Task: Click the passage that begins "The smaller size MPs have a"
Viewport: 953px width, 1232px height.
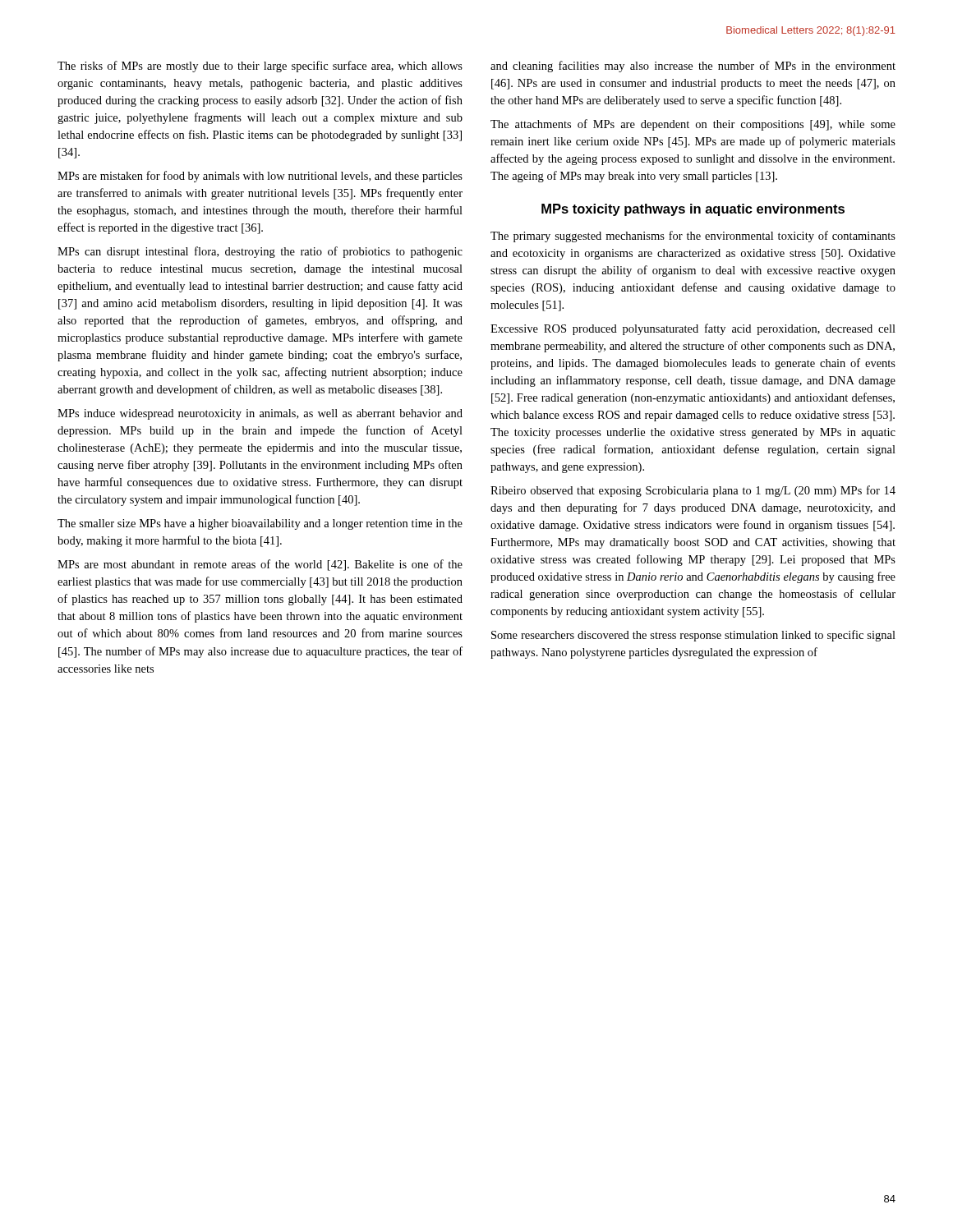Action: coord(260,533)
